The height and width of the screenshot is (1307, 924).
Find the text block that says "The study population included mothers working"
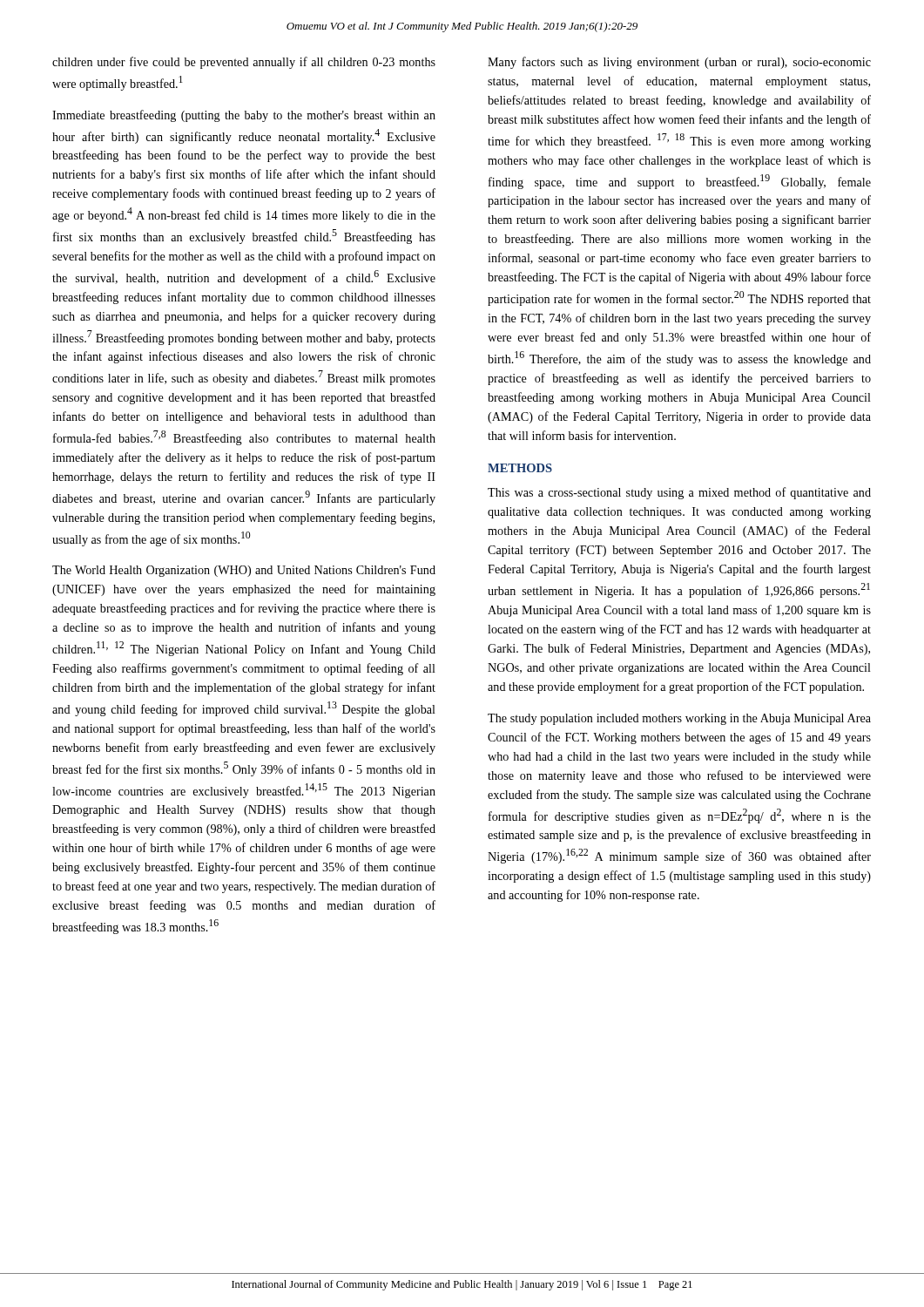679,806
